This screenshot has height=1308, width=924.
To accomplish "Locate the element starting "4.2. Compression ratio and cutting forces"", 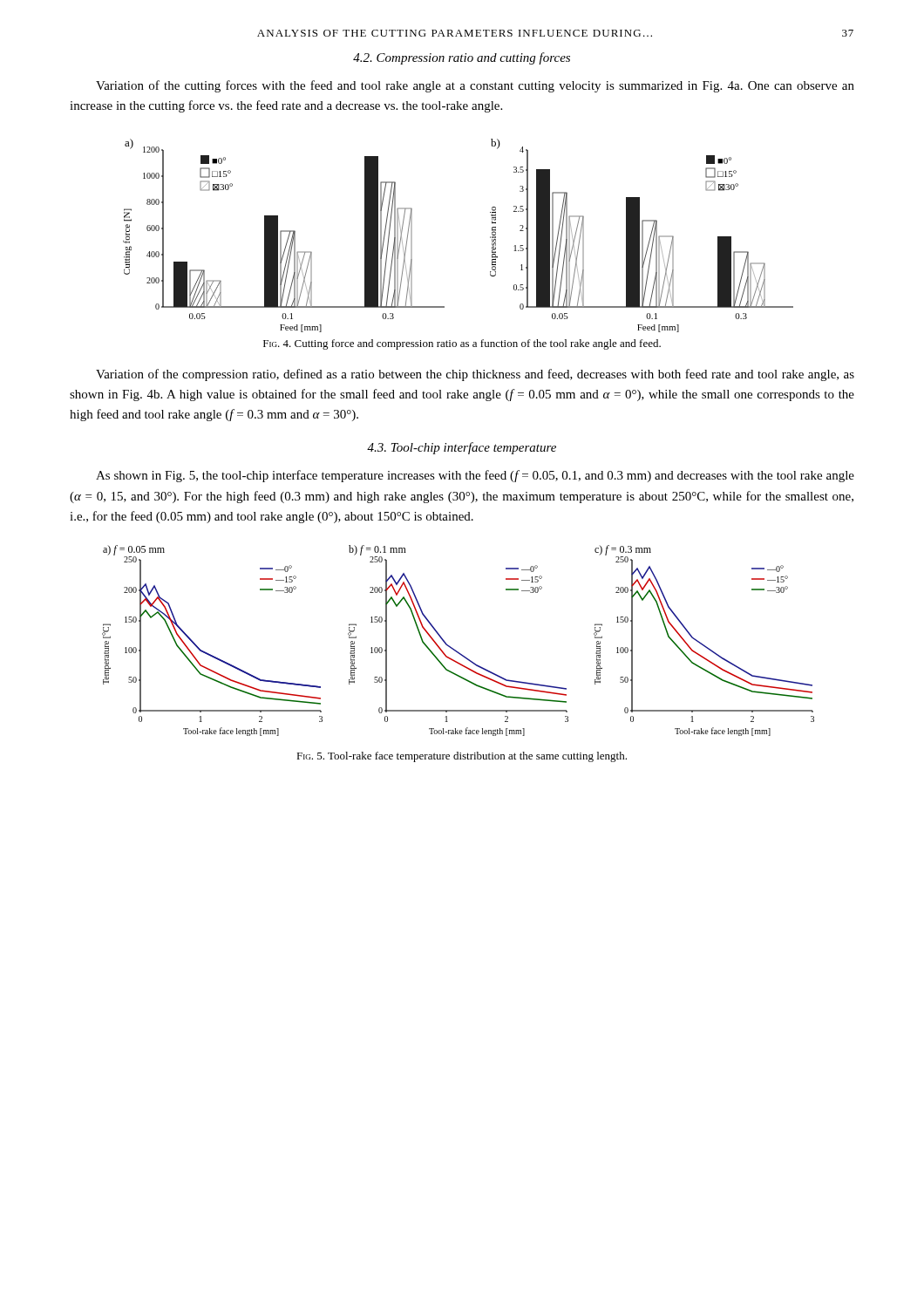I will coord(462,58).
